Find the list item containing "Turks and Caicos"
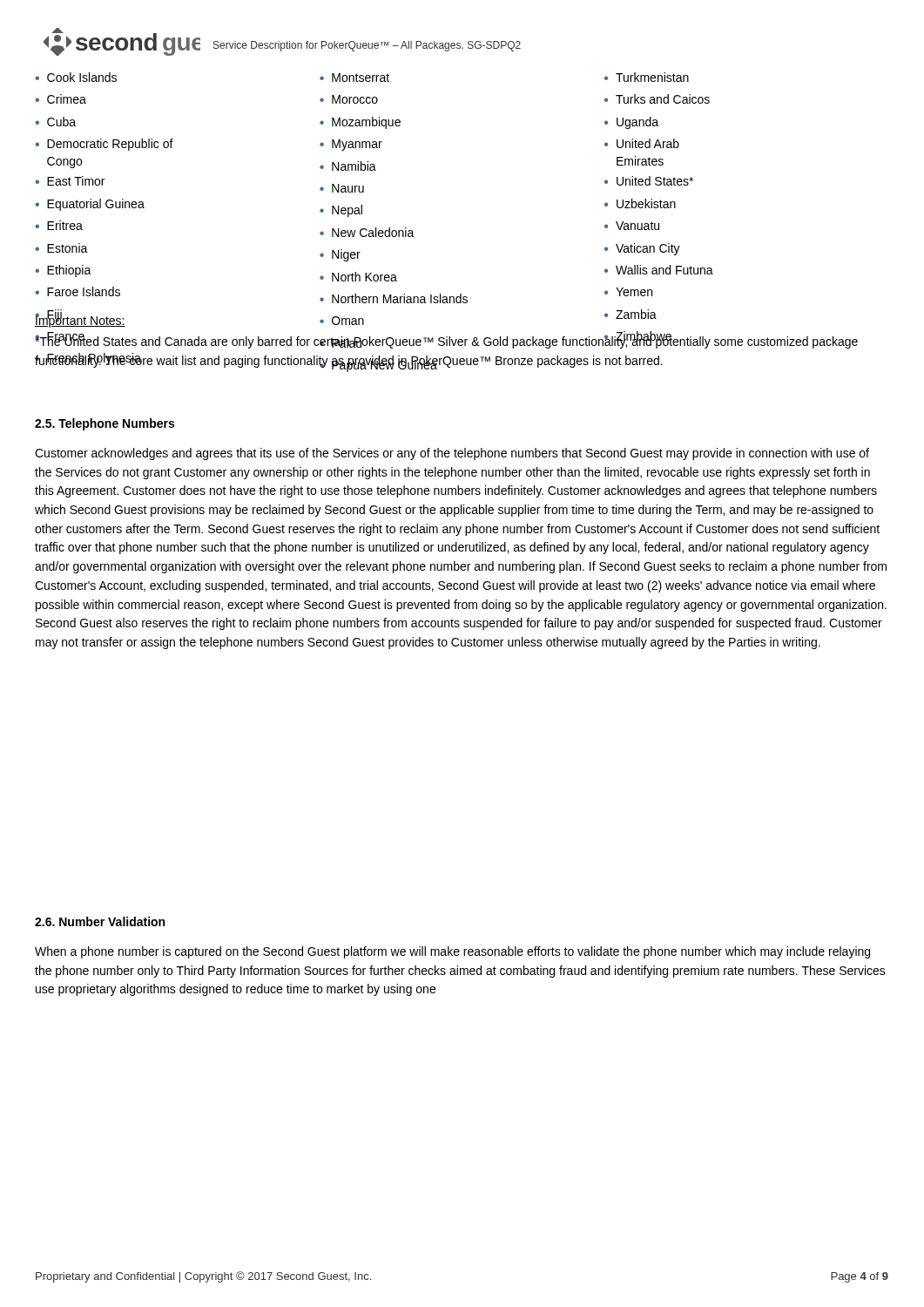This screenshot has height=1307, width=924. click(663, 100)
